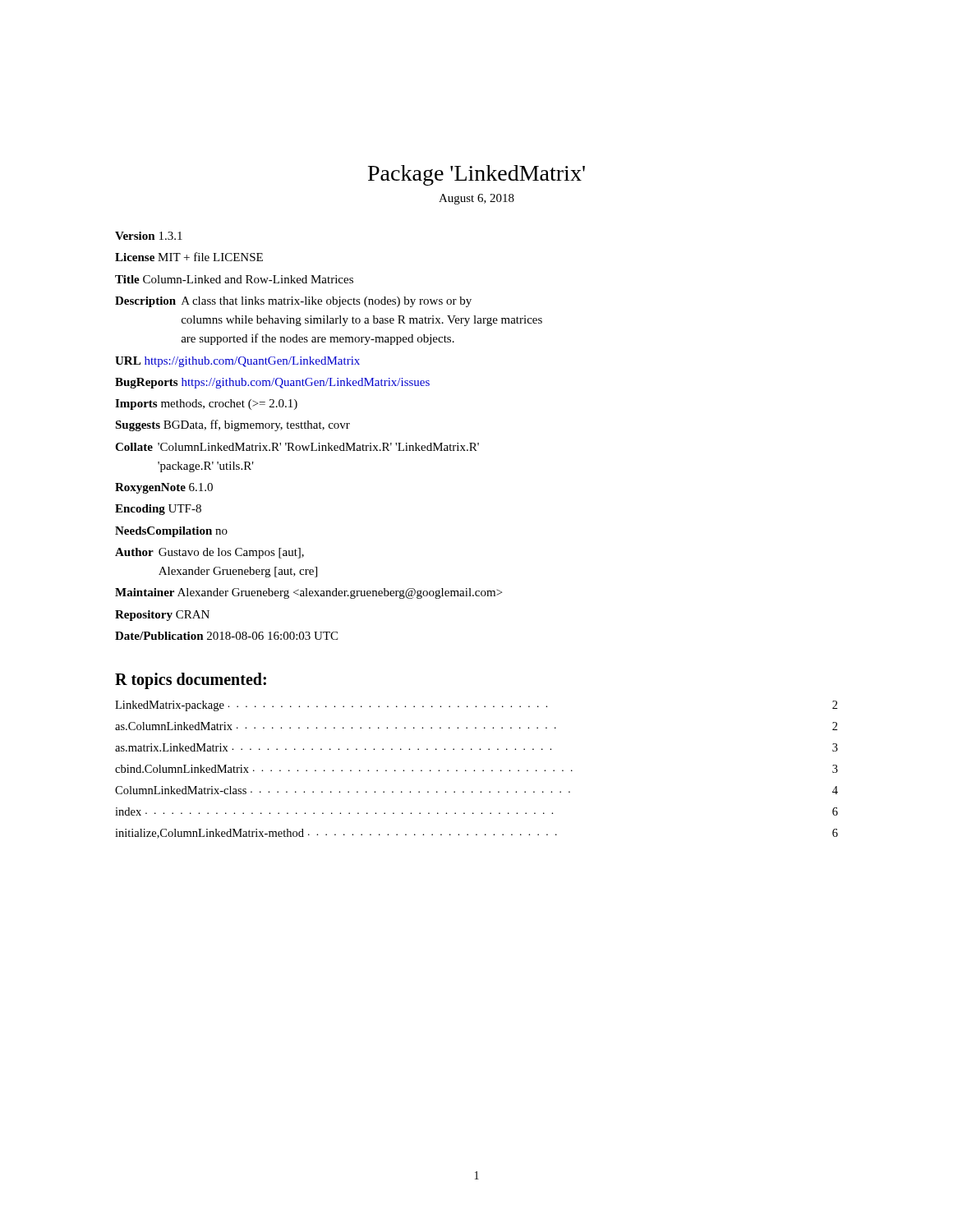Locate the text that says "NeedsCompilation no"
The width and height of the screenshot is (953, 1232).
pos(171,530)
